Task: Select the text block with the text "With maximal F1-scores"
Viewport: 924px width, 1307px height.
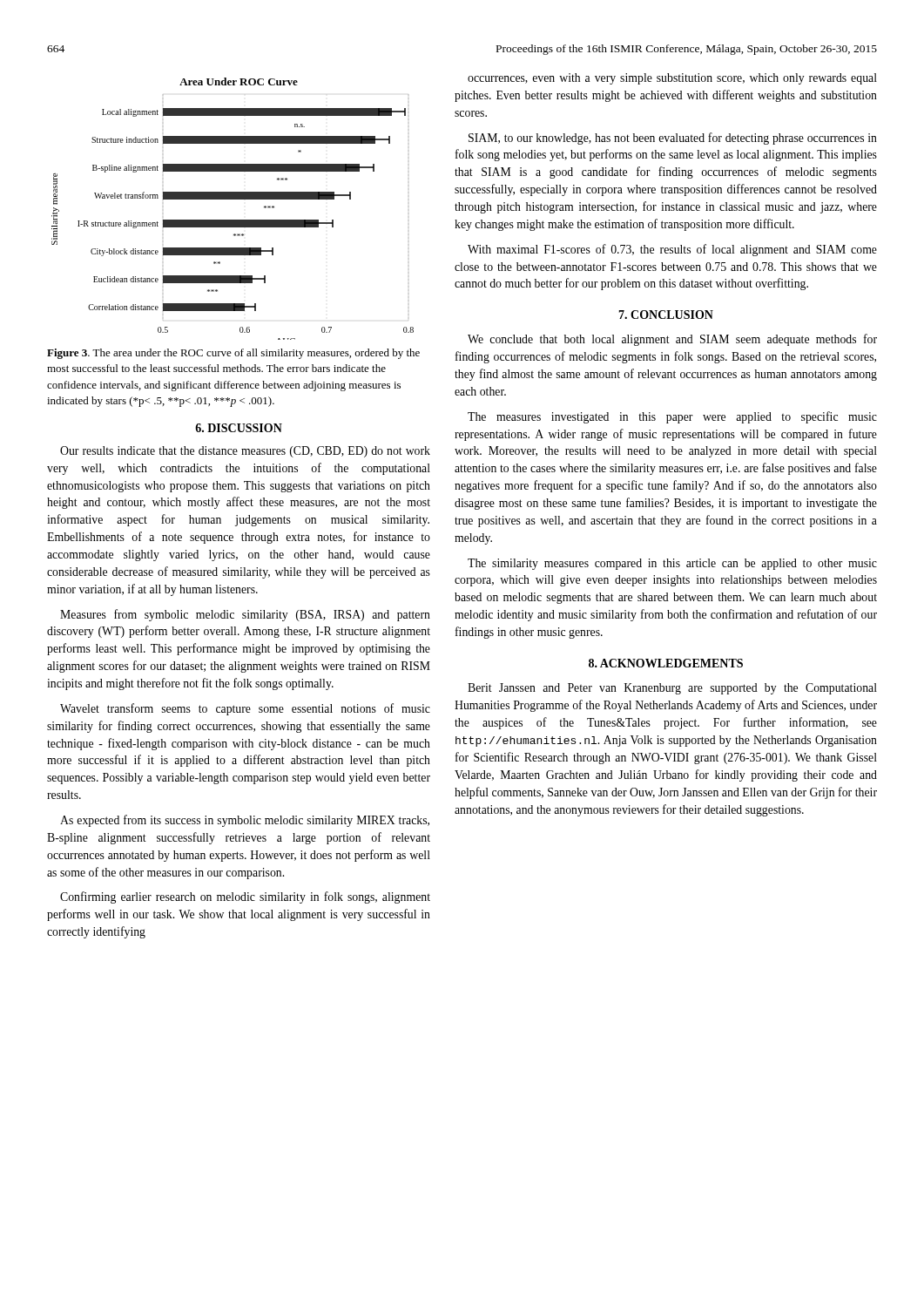Action: [x=666, y=267]
